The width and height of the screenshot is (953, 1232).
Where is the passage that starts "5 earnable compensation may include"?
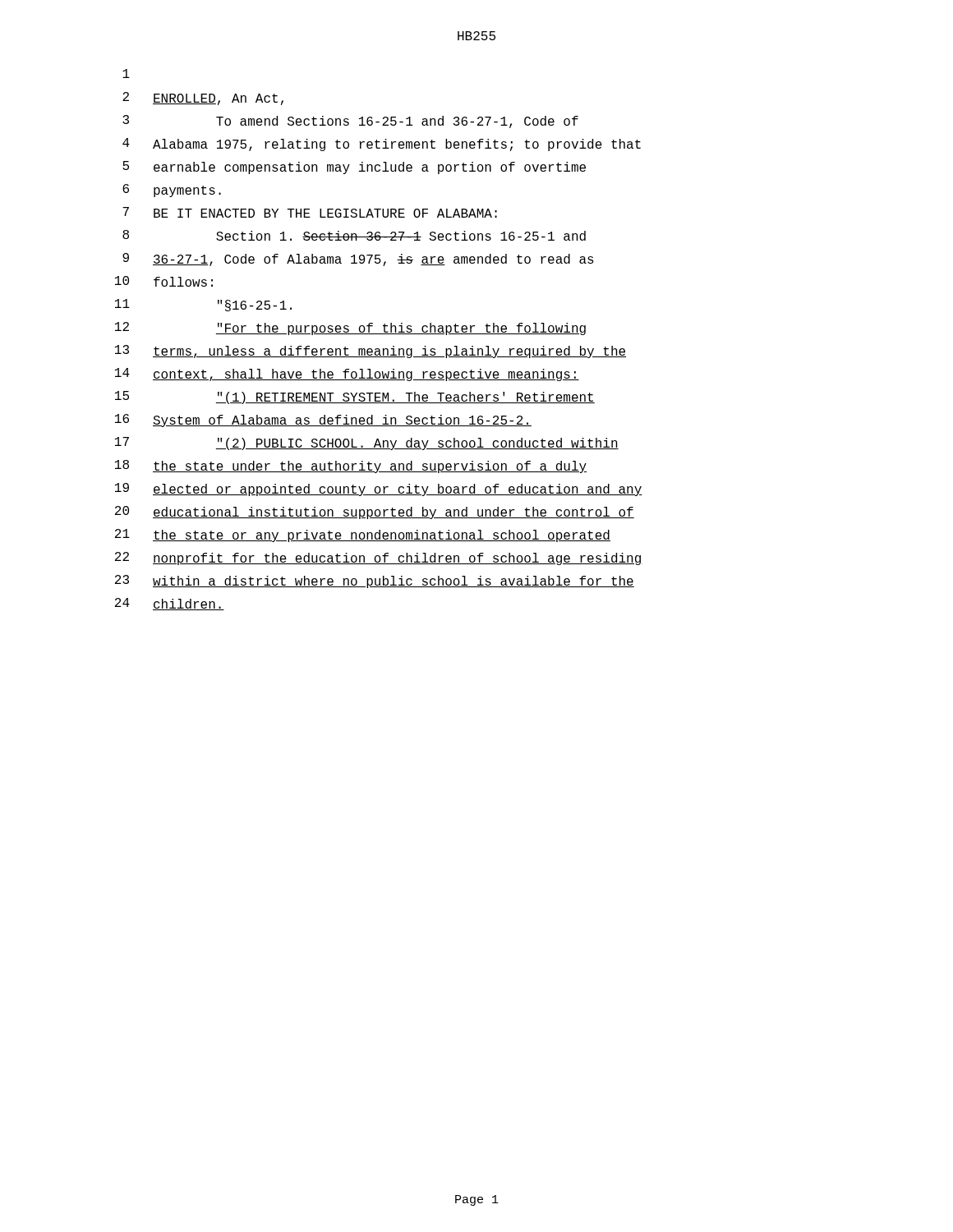(x=476, y=169)
